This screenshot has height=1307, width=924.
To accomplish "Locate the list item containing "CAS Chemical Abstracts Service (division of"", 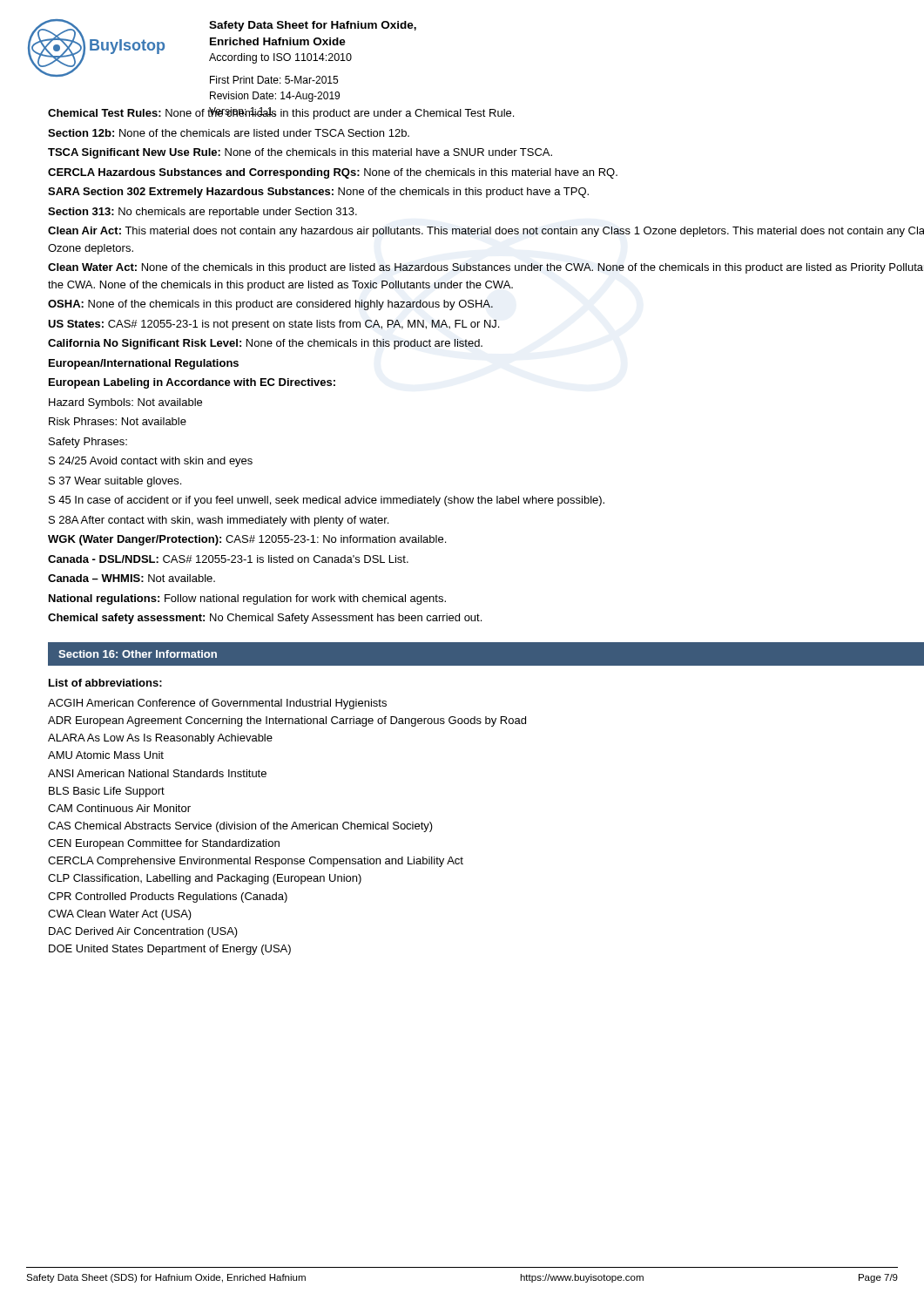I will (x=240, y=826).
